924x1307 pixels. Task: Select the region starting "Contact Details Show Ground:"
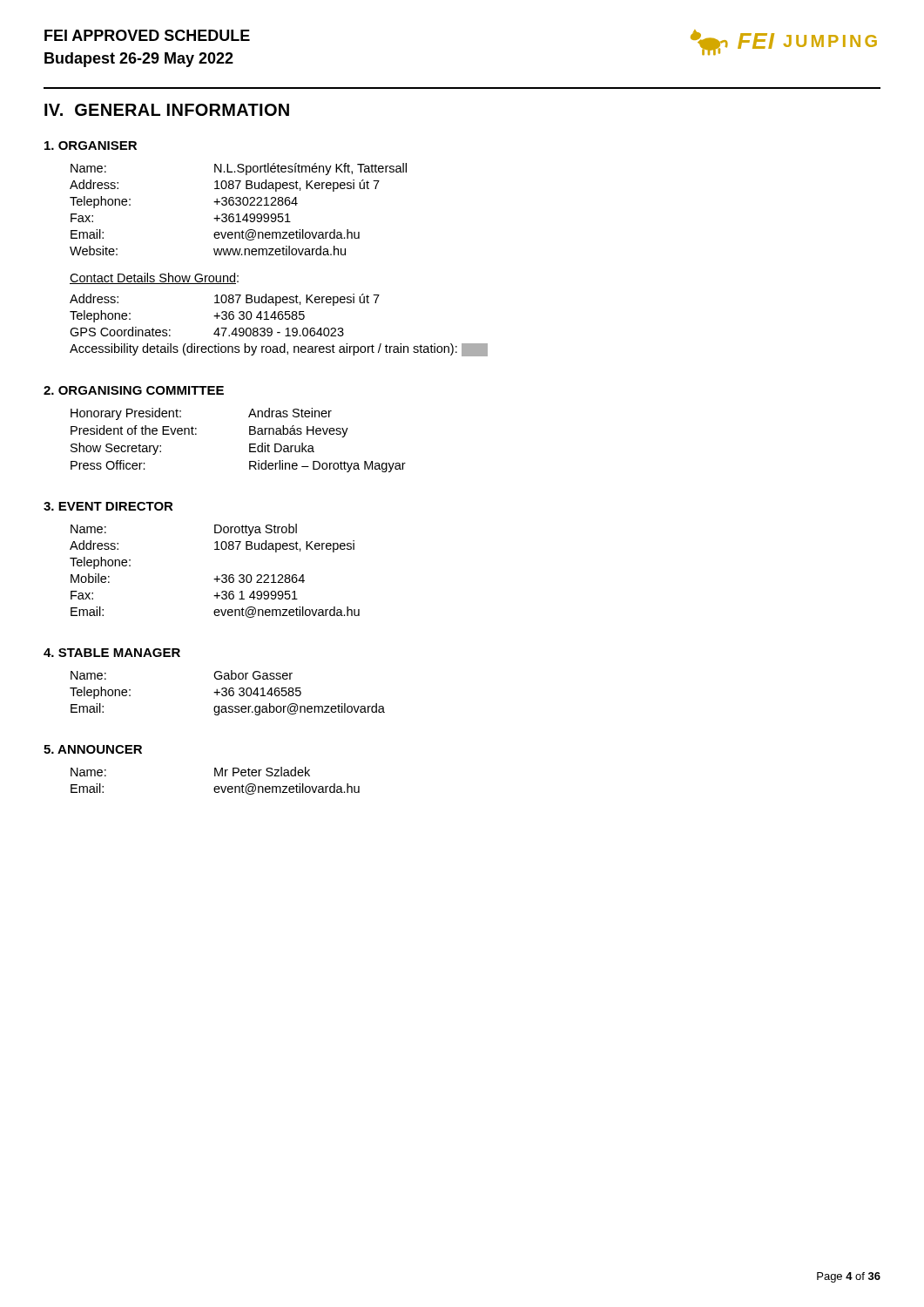tap(155, 278)
